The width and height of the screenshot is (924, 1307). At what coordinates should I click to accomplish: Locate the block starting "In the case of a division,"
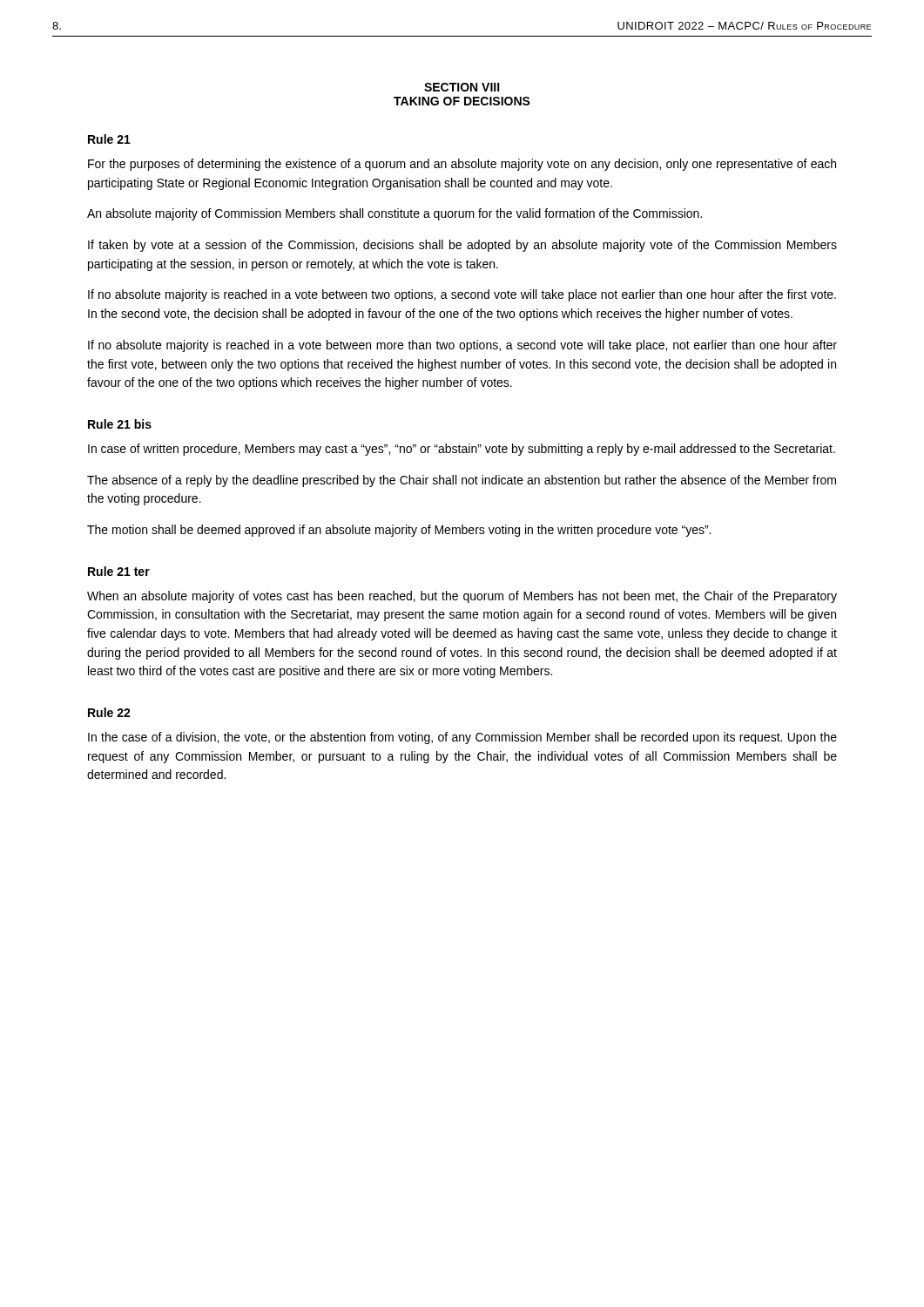pos(462,756)
